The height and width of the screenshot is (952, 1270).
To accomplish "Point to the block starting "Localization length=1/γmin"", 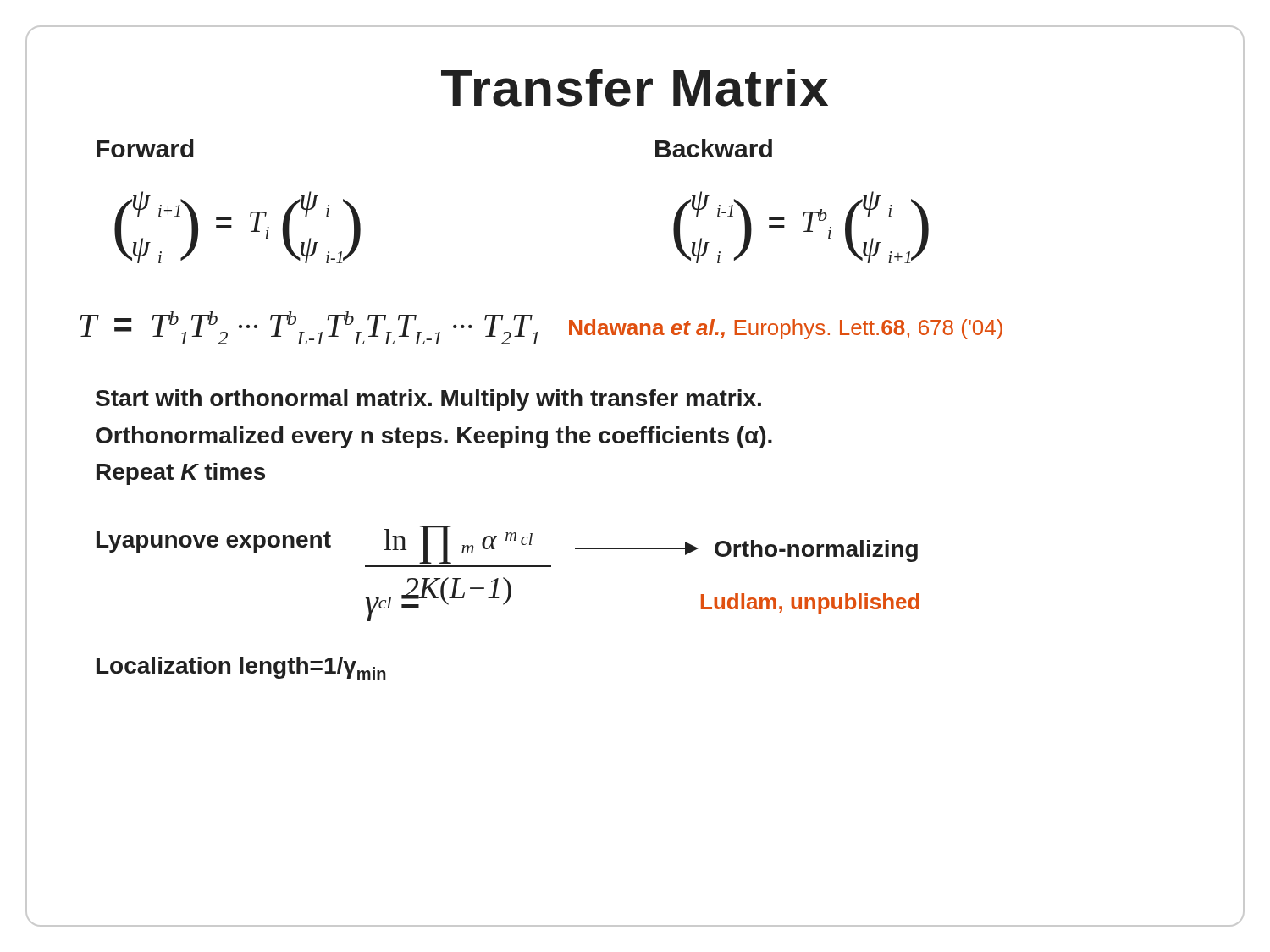I will [x=241, y=668].
